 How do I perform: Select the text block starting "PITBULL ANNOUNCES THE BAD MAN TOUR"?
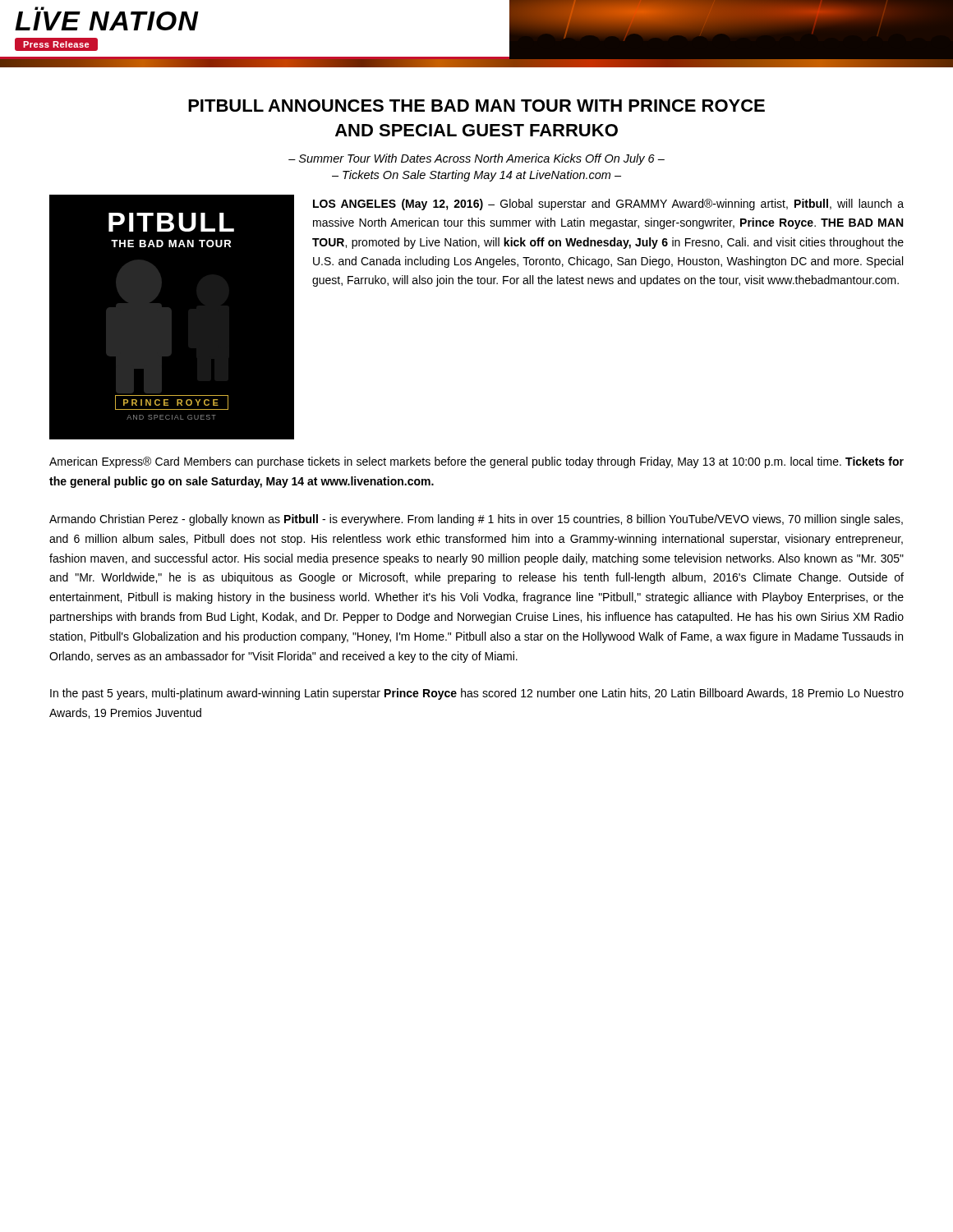click(x=476, y=118)
